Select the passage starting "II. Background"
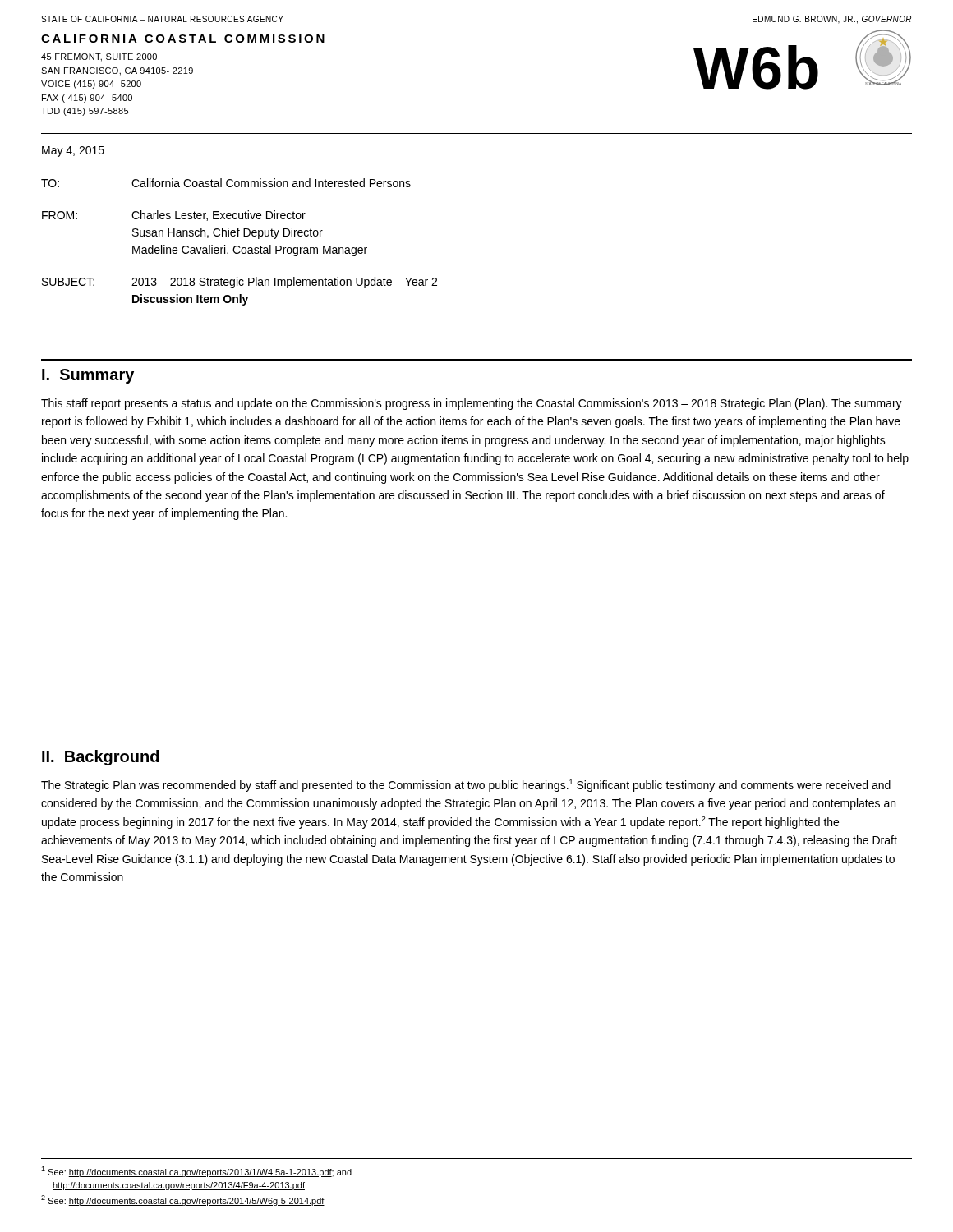The image size is (953, 1232). click(100, 756)
